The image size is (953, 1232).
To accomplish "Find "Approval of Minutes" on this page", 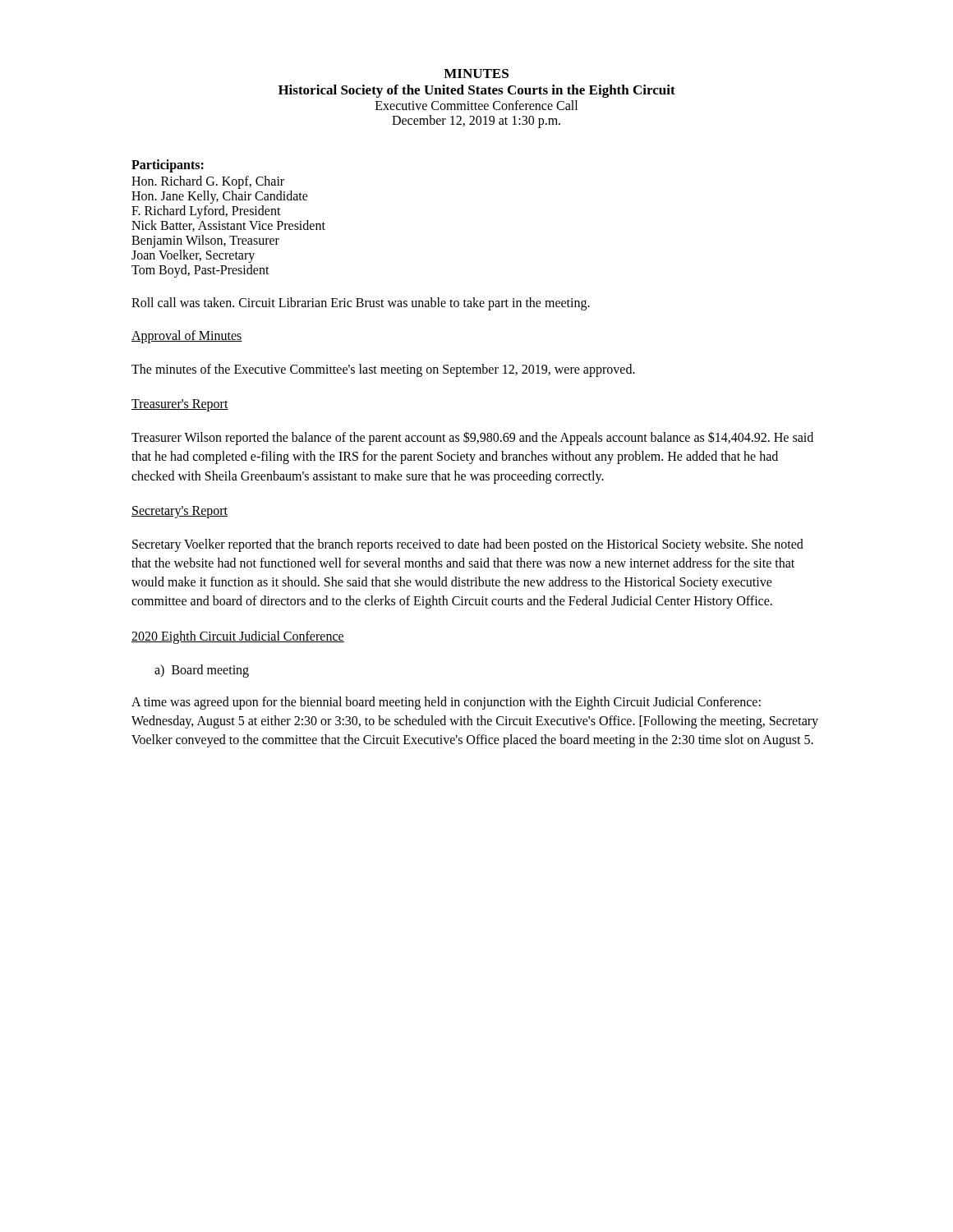I will pos(187,336).
